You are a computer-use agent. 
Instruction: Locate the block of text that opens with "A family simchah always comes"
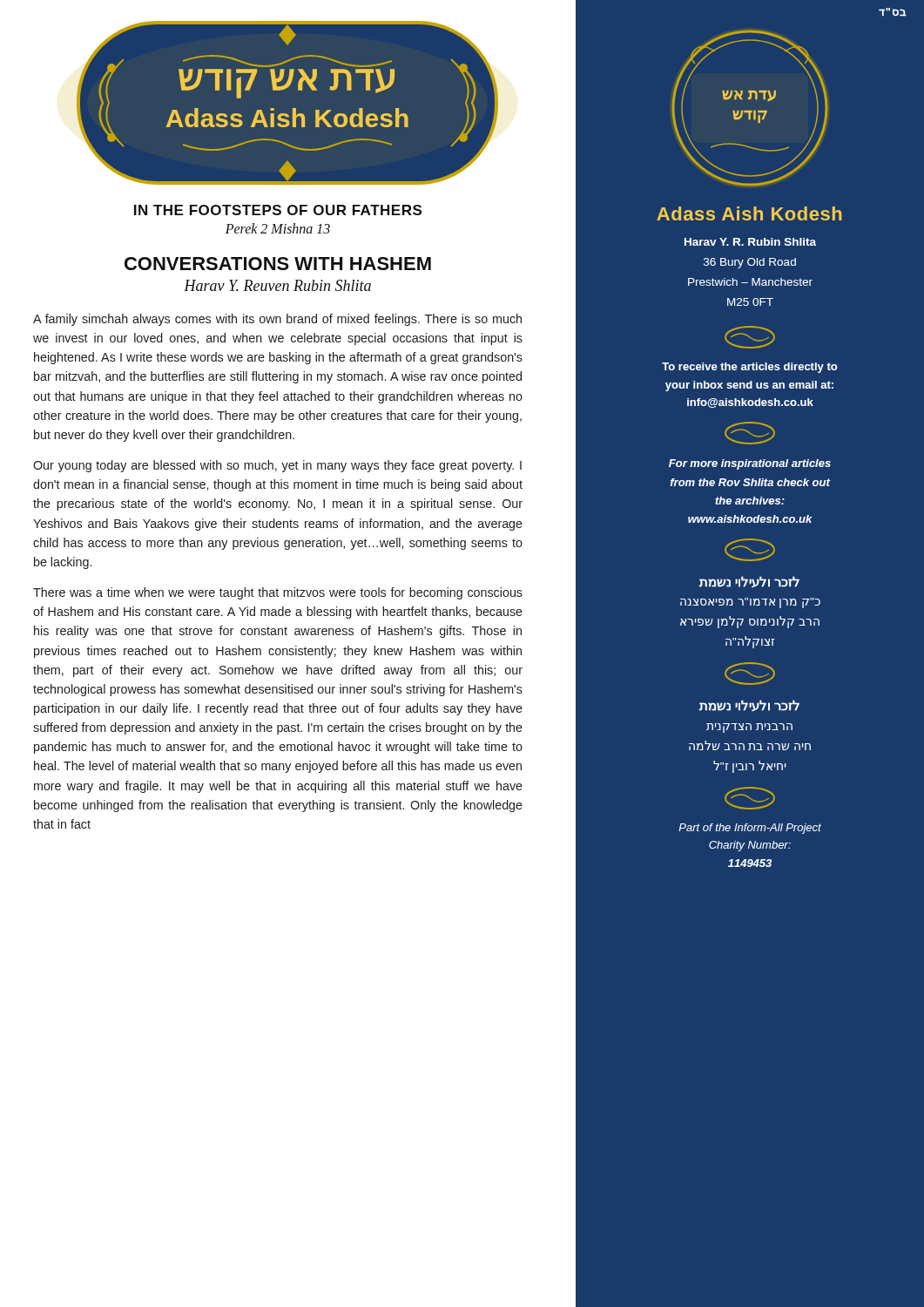277,320
